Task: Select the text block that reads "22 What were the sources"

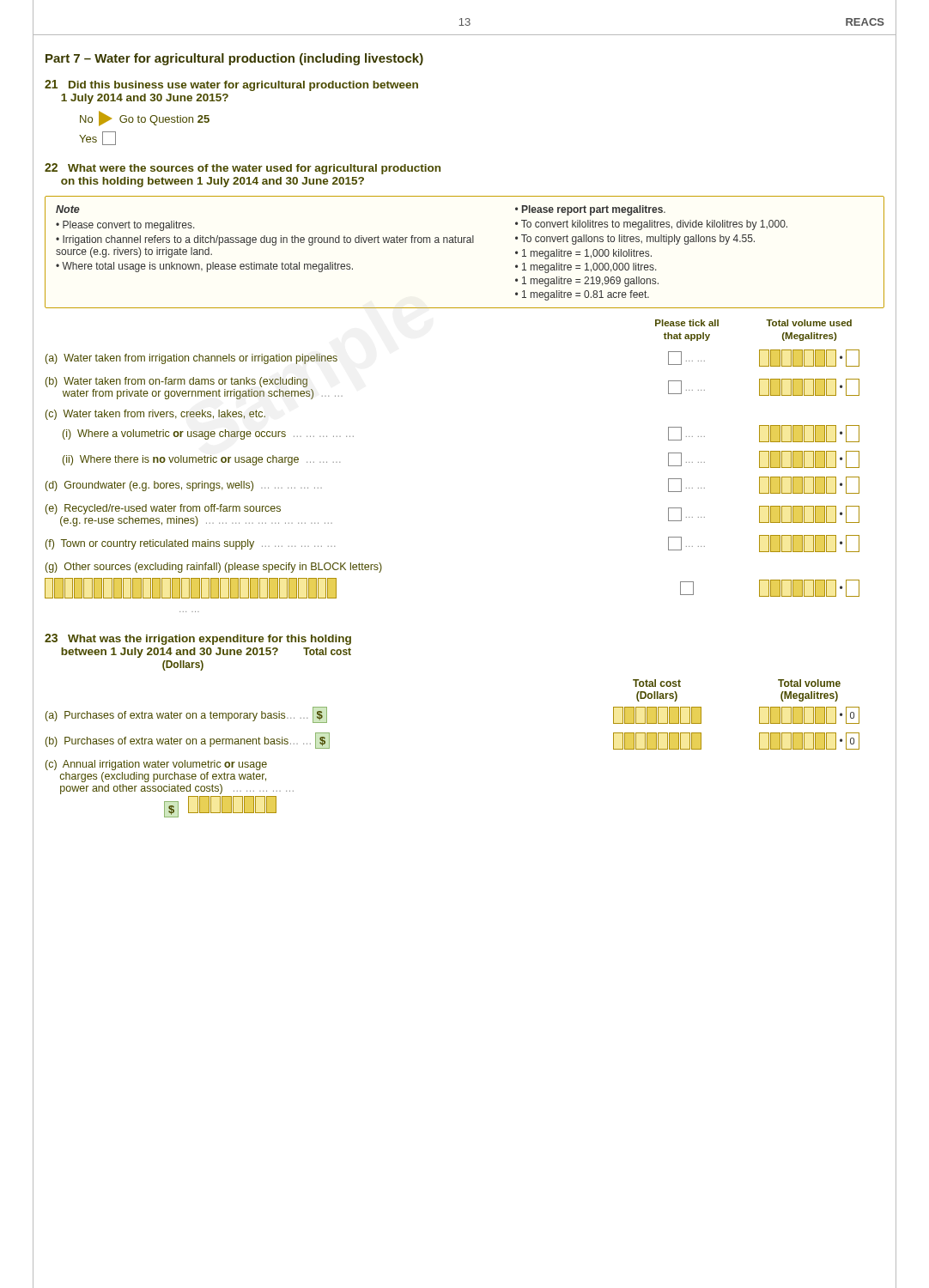Action: (243, 174)
